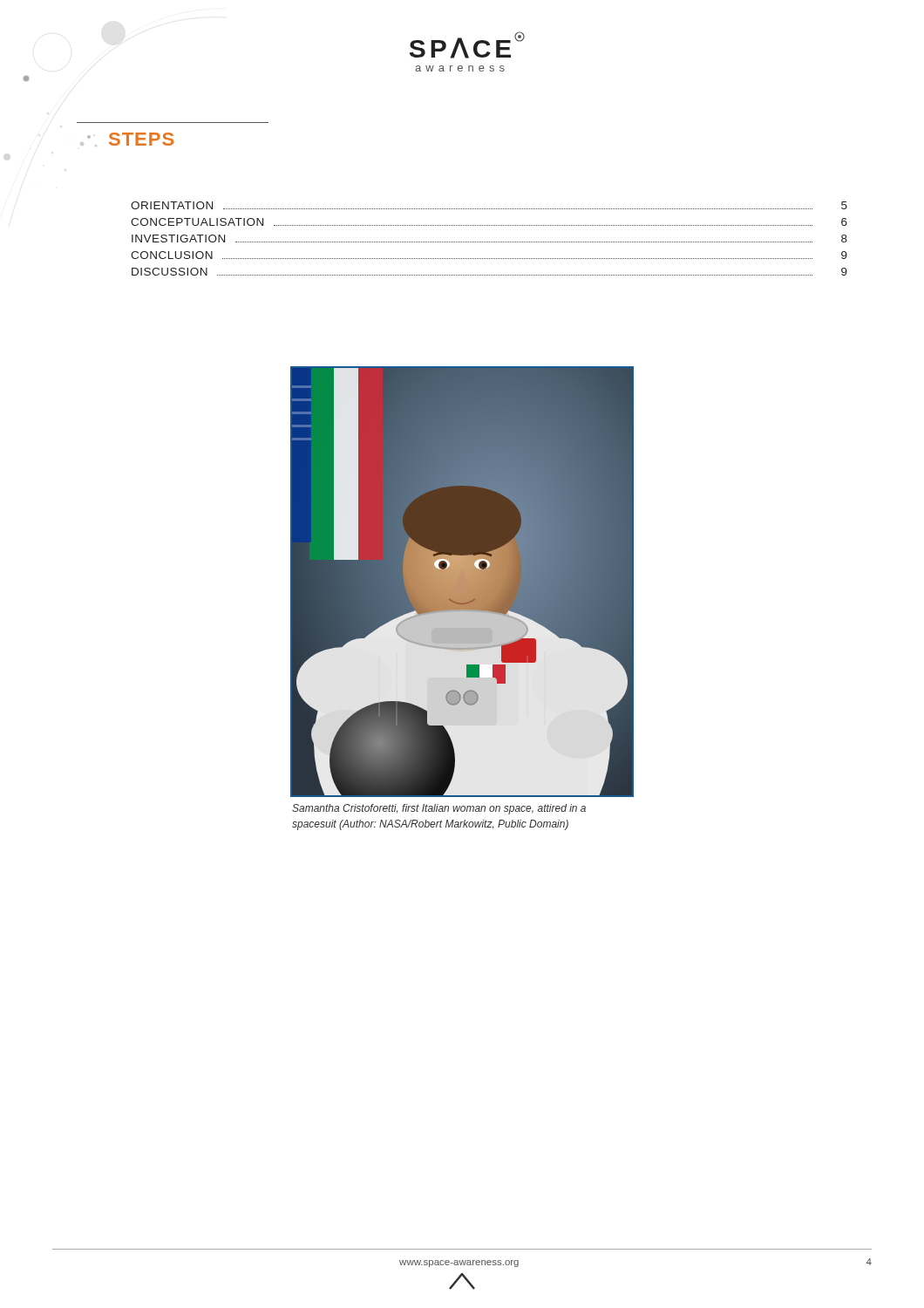Locate the passage starting "Samantha Cristoforetti, first Italian woman on space, attired"

tap(439, 816)
